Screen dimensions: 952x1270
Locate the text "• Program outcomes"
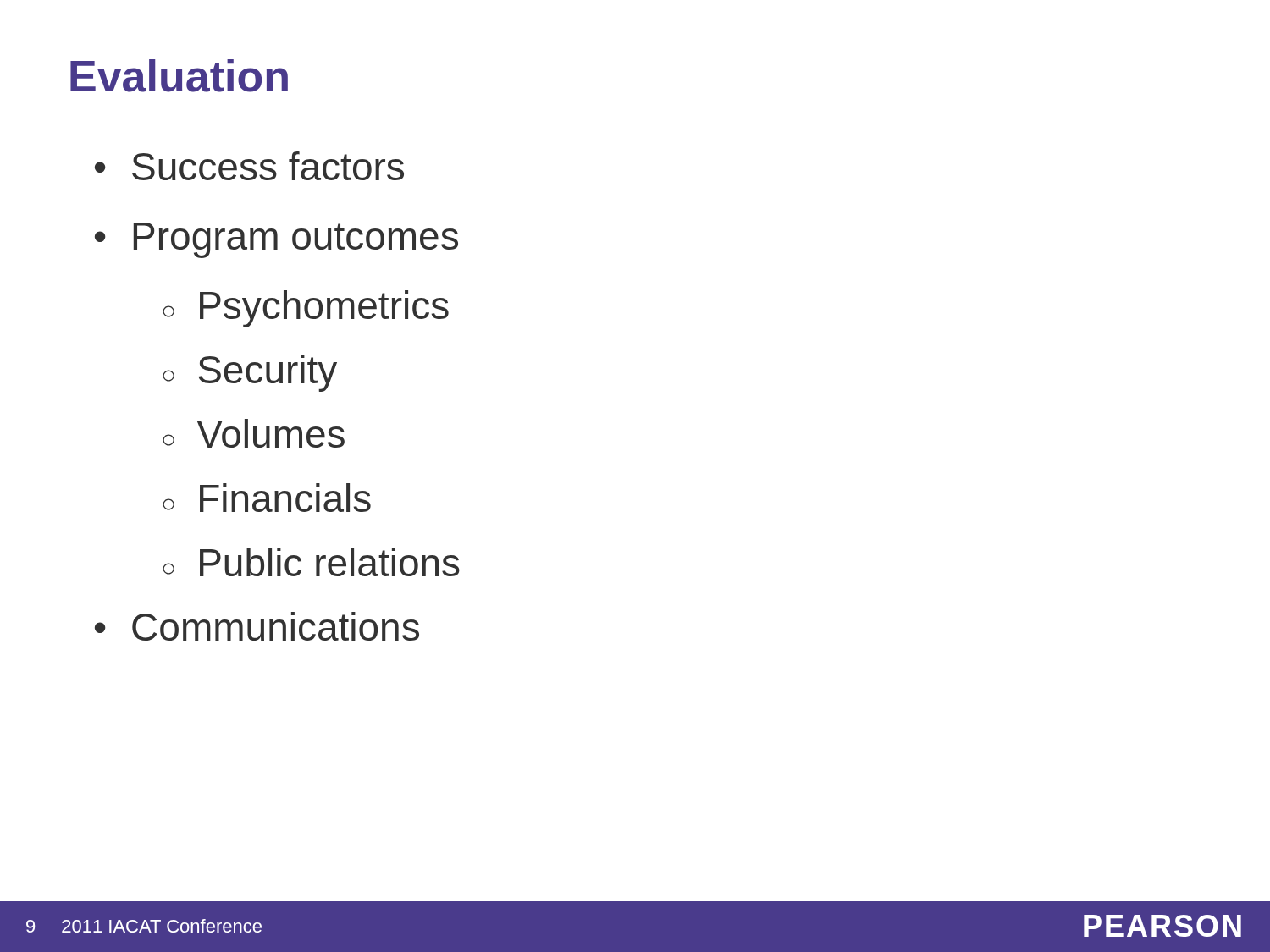click(276, 236)
